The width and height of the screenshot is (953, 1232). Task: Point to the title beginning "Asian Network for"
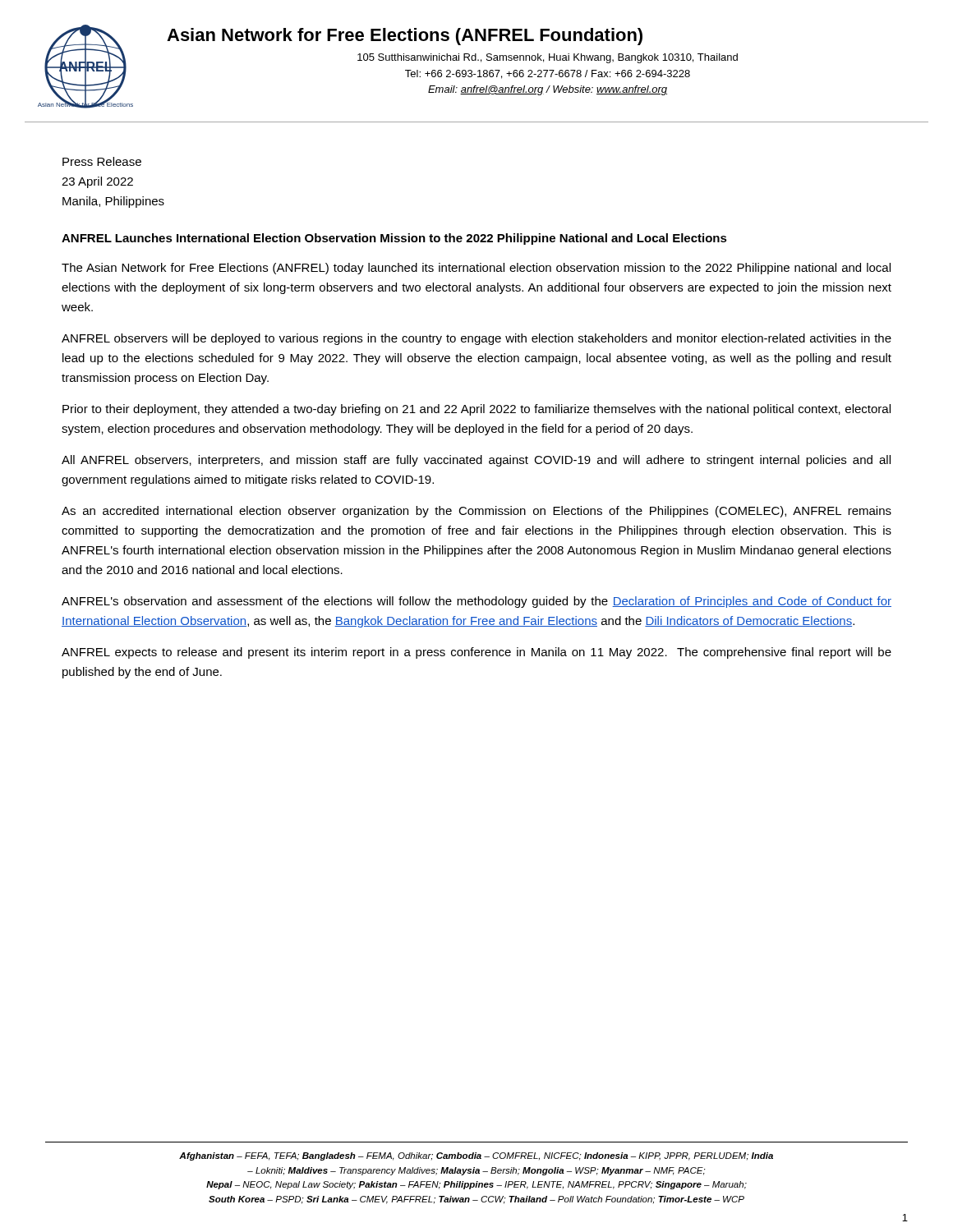click(405, 35)
